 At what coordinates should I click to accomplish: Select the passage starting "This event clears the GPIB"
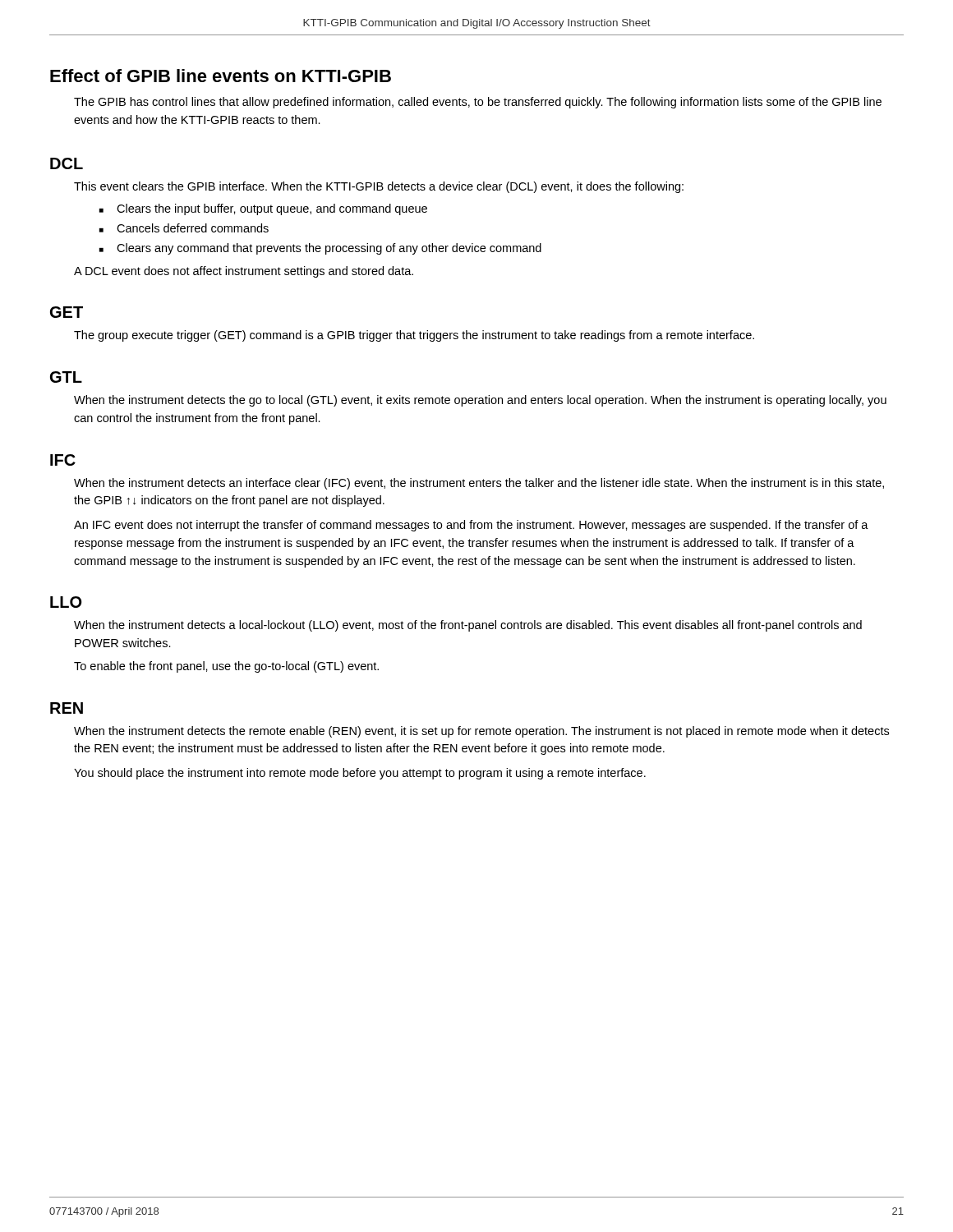(379, 186)
